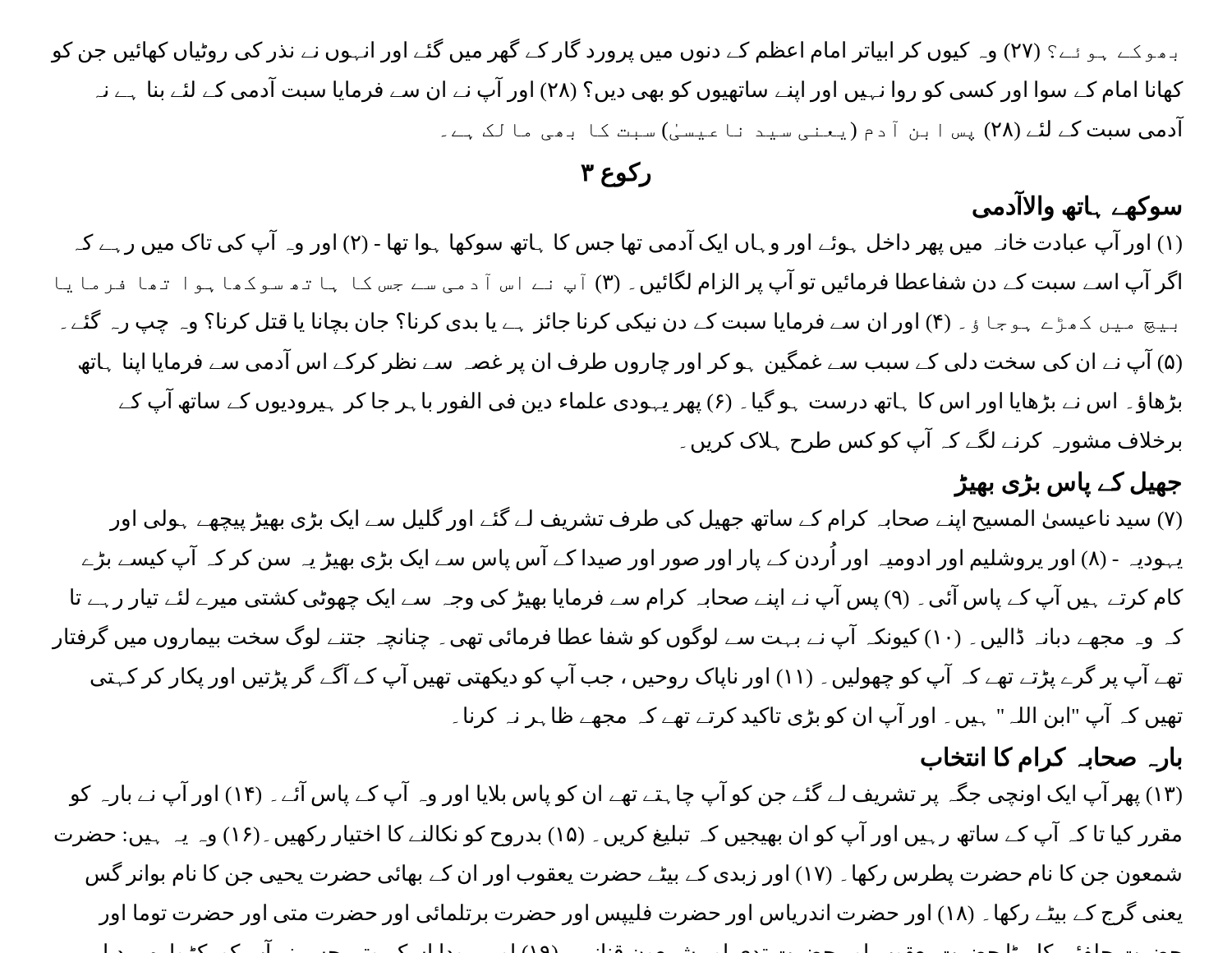Viewport: 1232px width, 953px height.
Task: Select the block starting "جھیل کے پاس بڑی بھیڑ"
Action: coord(1069,482)
